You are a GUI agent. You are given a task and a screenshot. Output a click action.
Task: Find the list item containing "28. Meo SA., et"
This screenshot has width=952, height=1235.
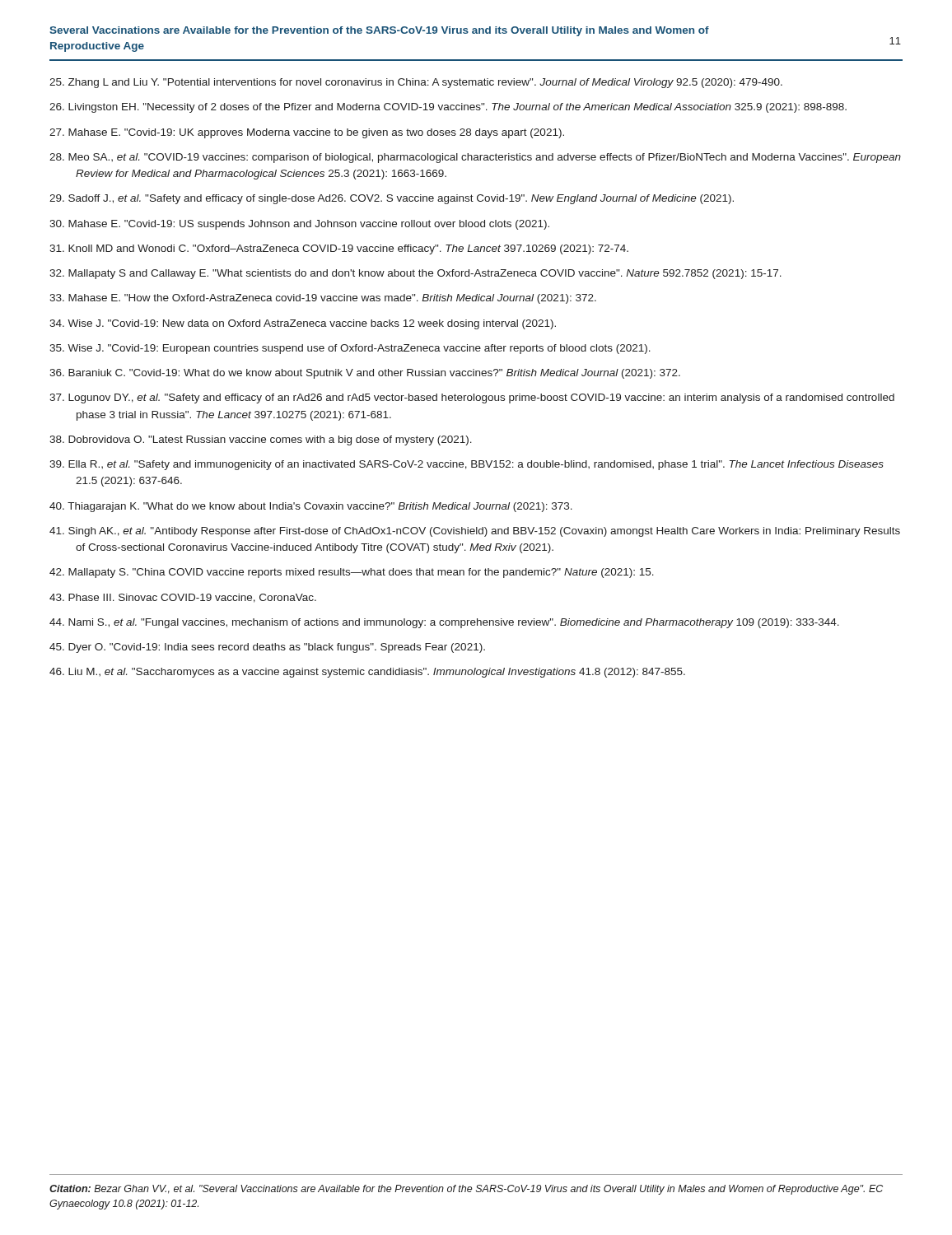click(475, 165)
